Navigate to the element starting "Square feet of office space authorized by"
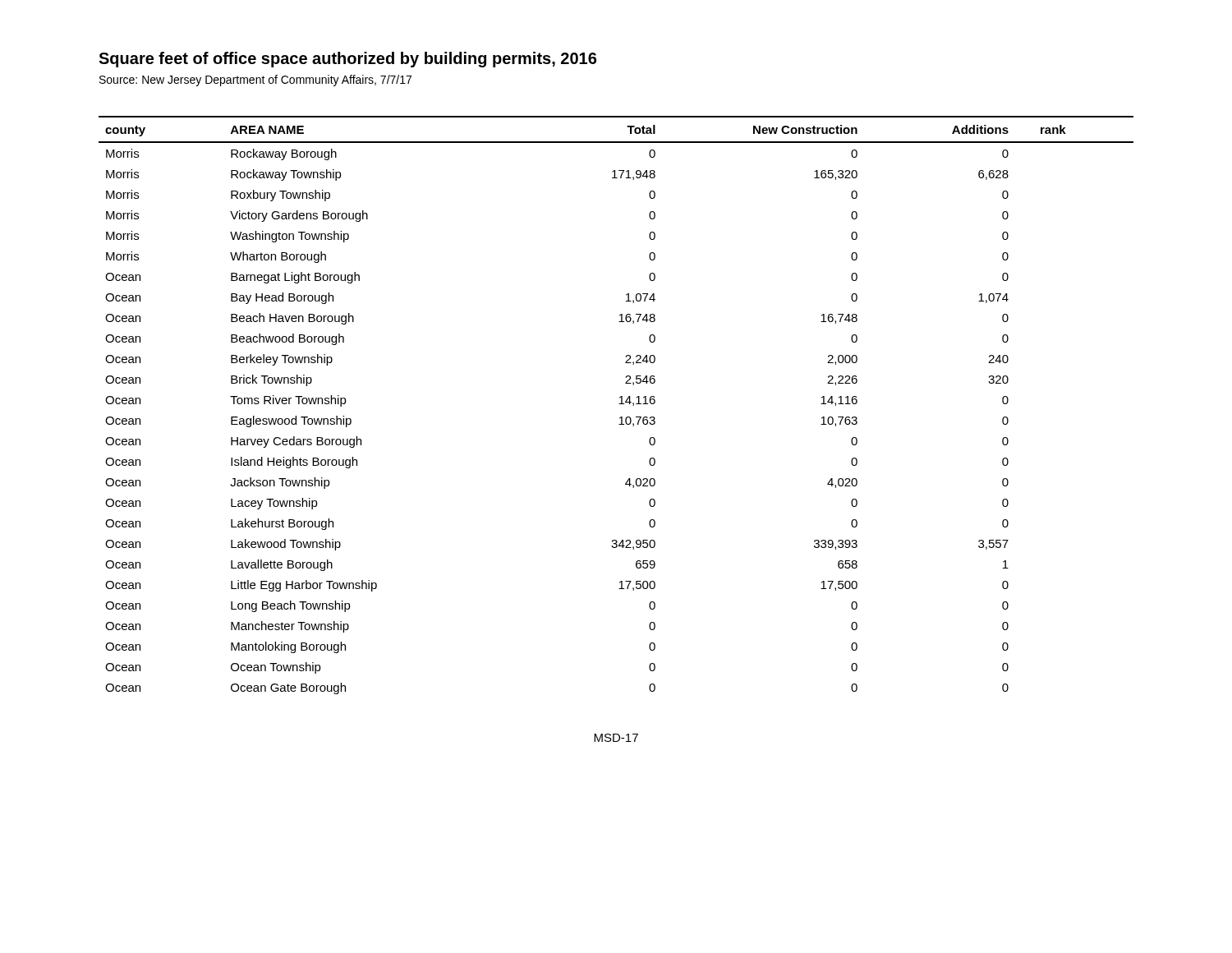This screenshot has height=953, width=1232. pyautogui.click(x=348, y=58)
